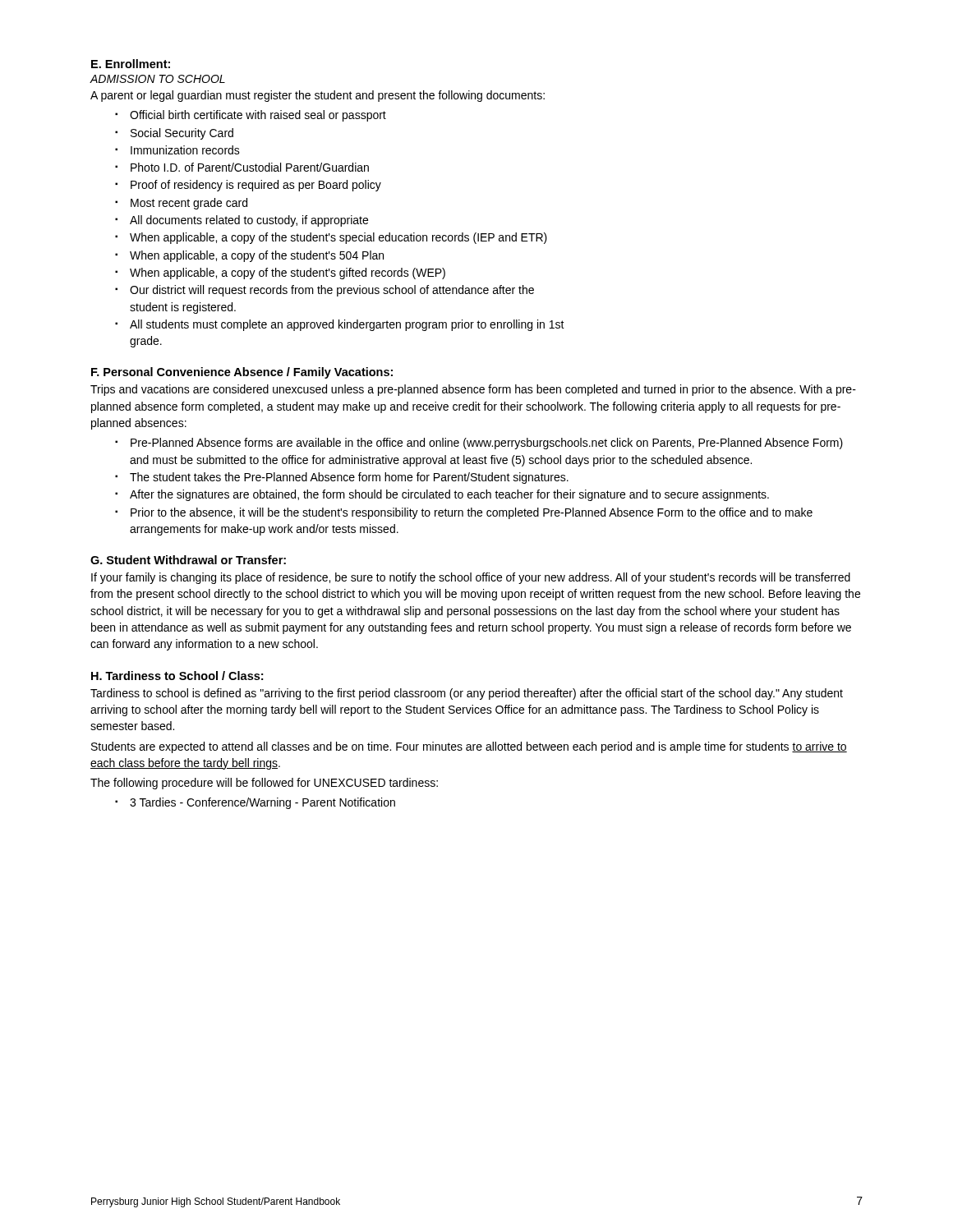Screen dimensions: 1232x953
Task: Click the passage that begins "If your family is"
Action: click(476, 611)
